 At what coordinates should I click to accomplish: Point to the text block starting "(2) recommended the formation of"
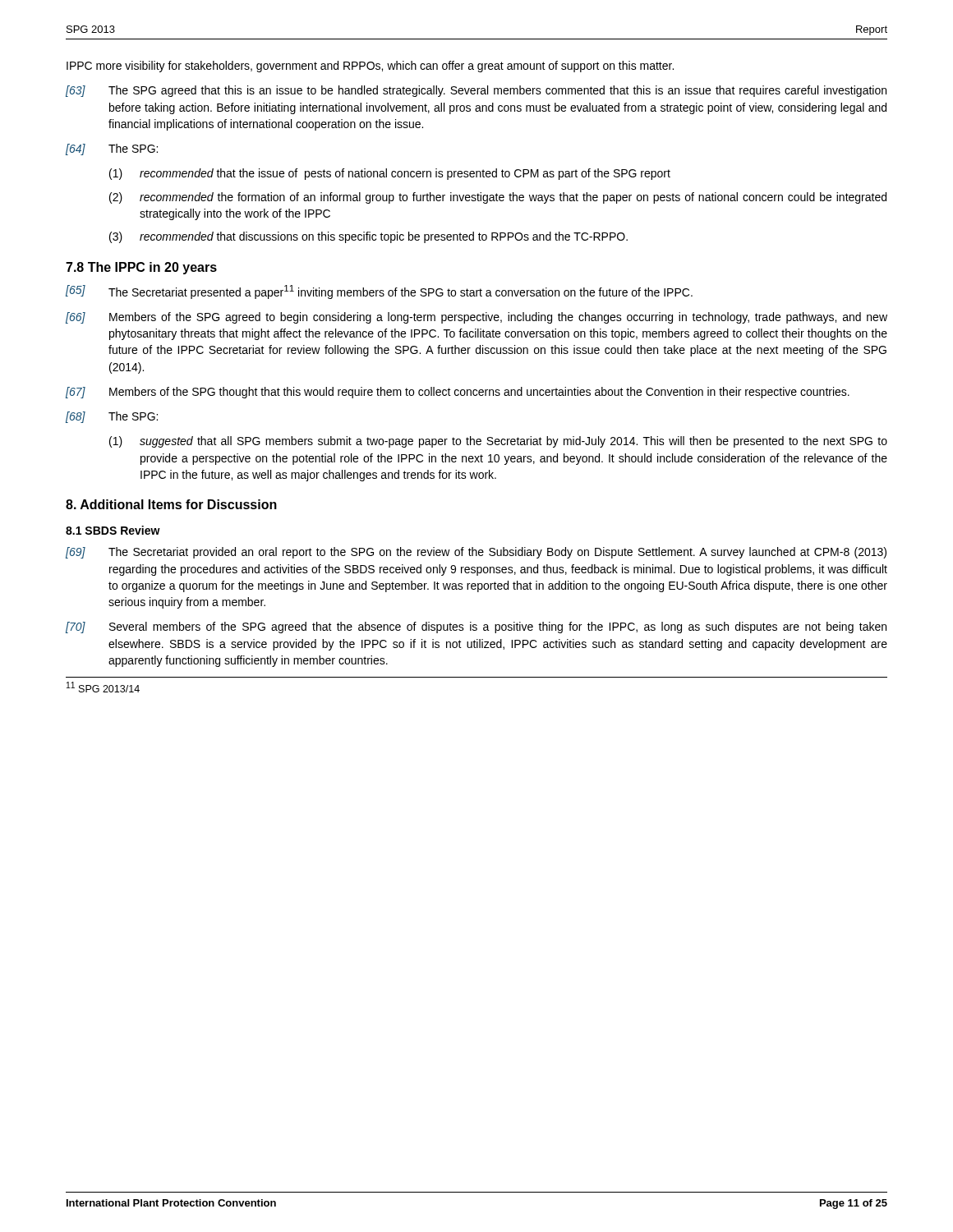[x=498, y=205]
